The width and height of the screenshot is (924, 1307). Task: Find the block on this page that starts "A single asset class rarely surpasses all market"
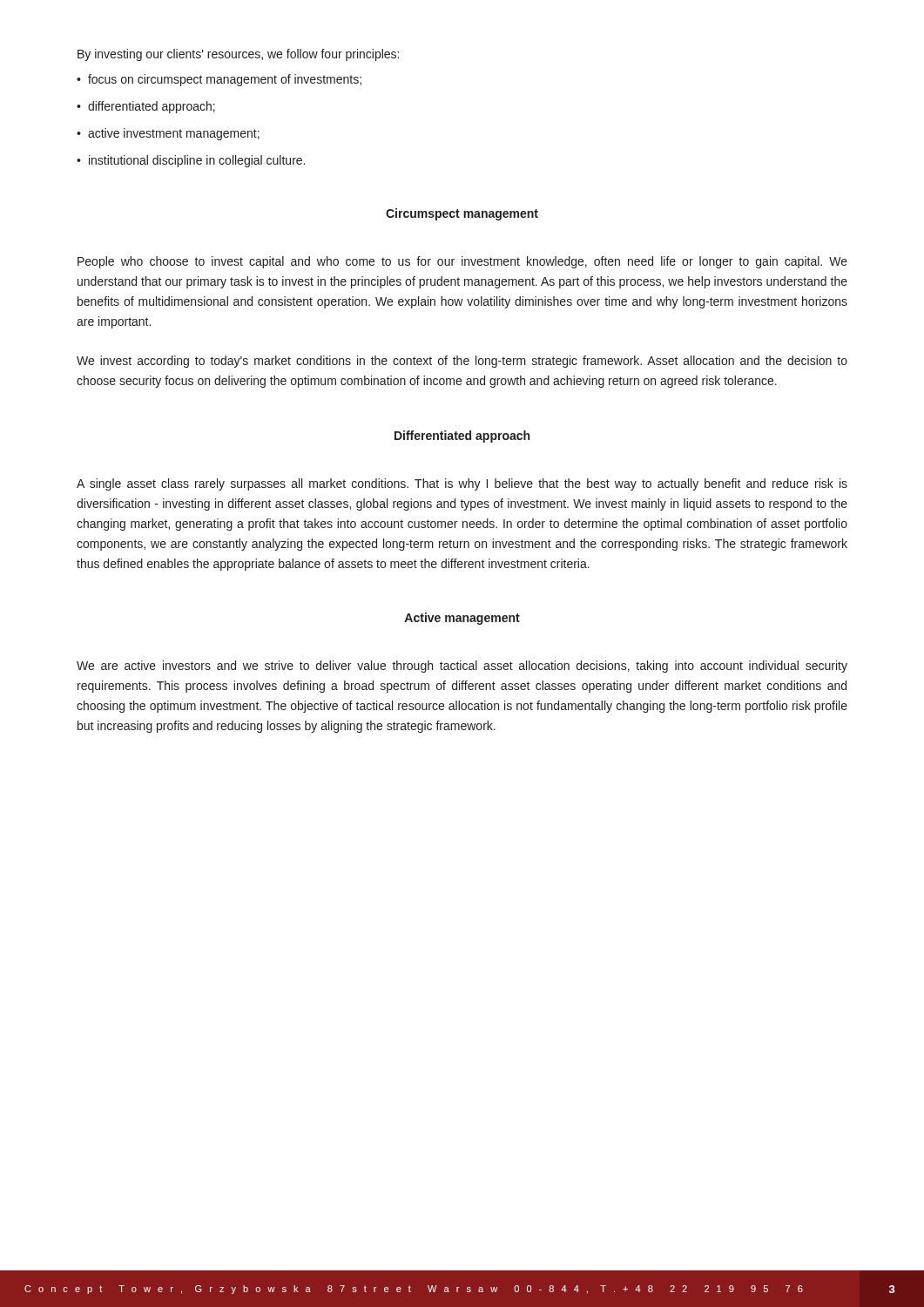[x=462, y=523]
